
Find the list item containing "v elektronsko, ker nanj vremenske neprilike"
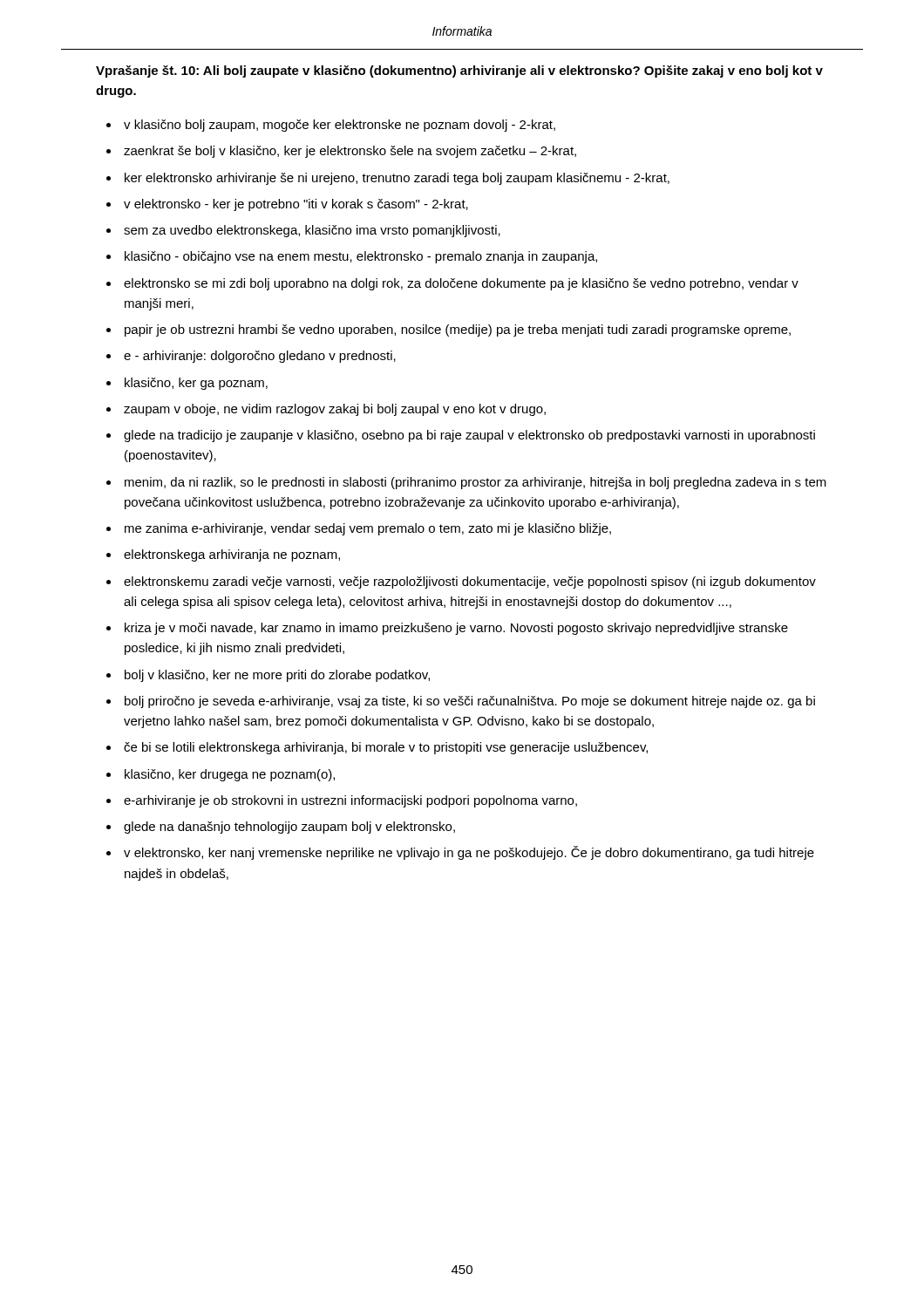(469, 863)
